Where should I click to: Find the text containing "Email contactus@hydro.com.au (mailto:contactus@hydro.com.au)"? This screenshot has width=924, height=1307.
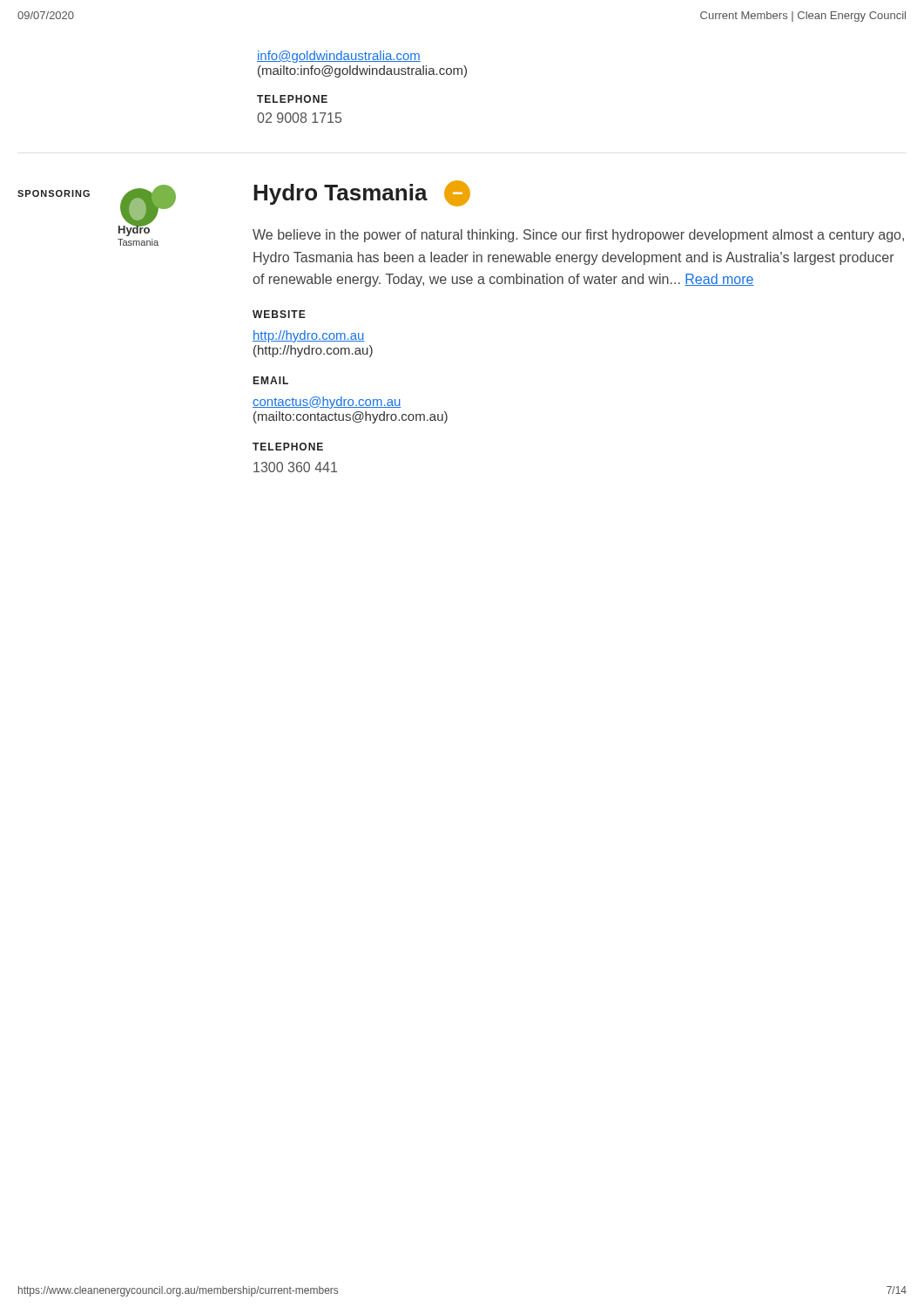(x=271, y=380)
